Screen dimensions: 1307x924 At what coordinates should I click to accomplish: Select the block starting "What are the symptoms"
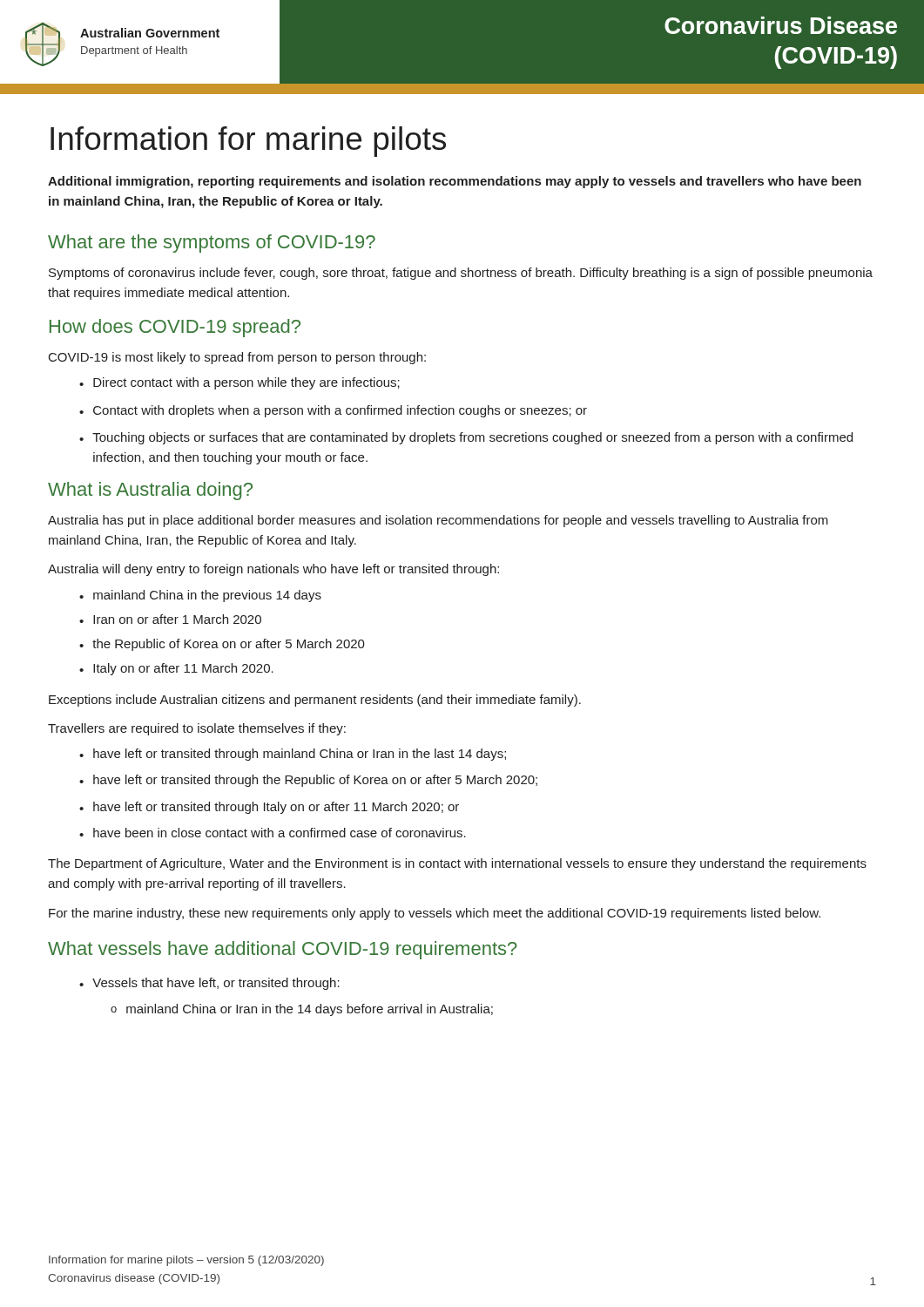[212, 242]
